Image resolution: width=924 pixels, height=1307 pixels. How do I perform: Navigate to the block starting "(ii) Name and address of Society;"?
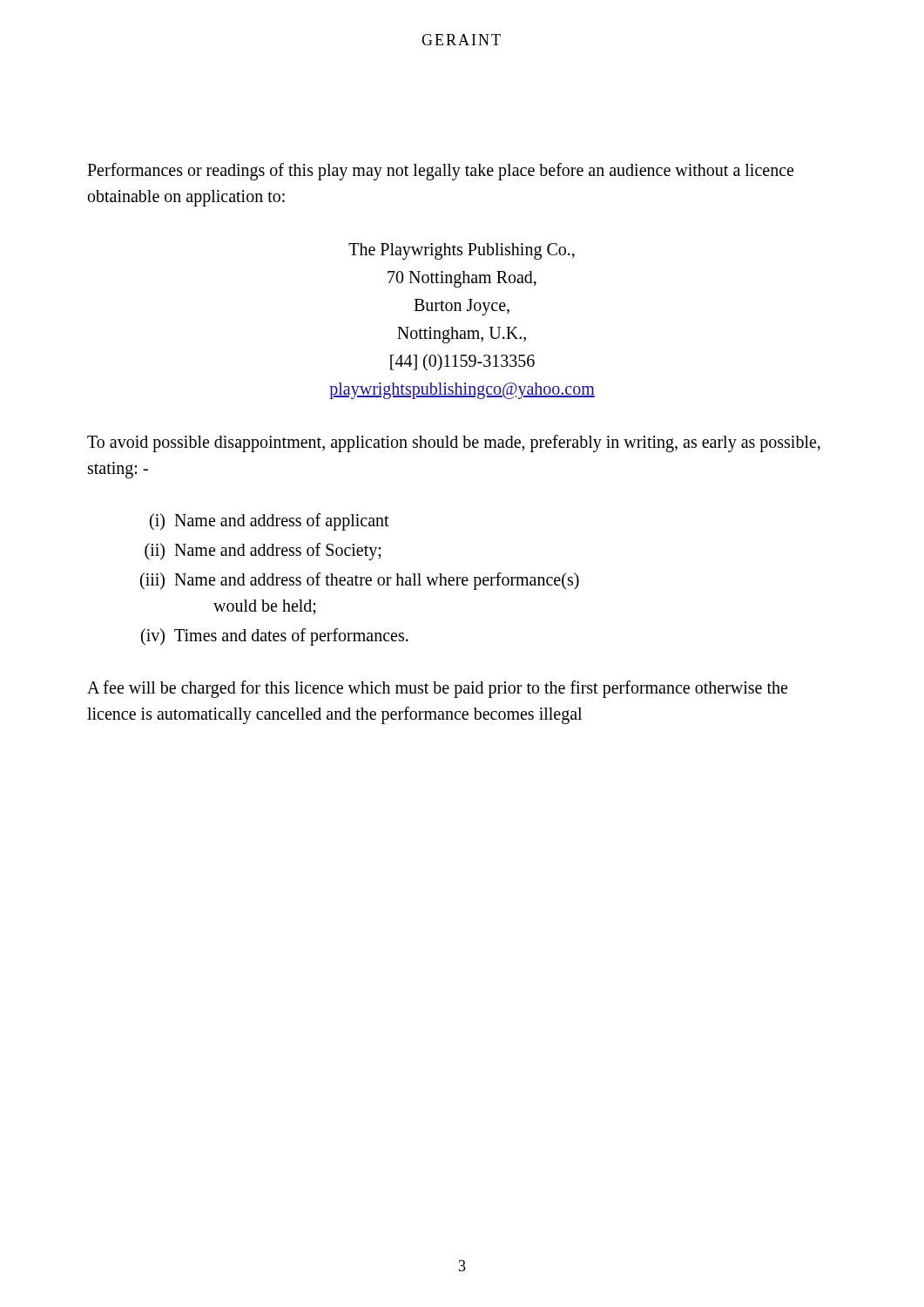[263, 552]
